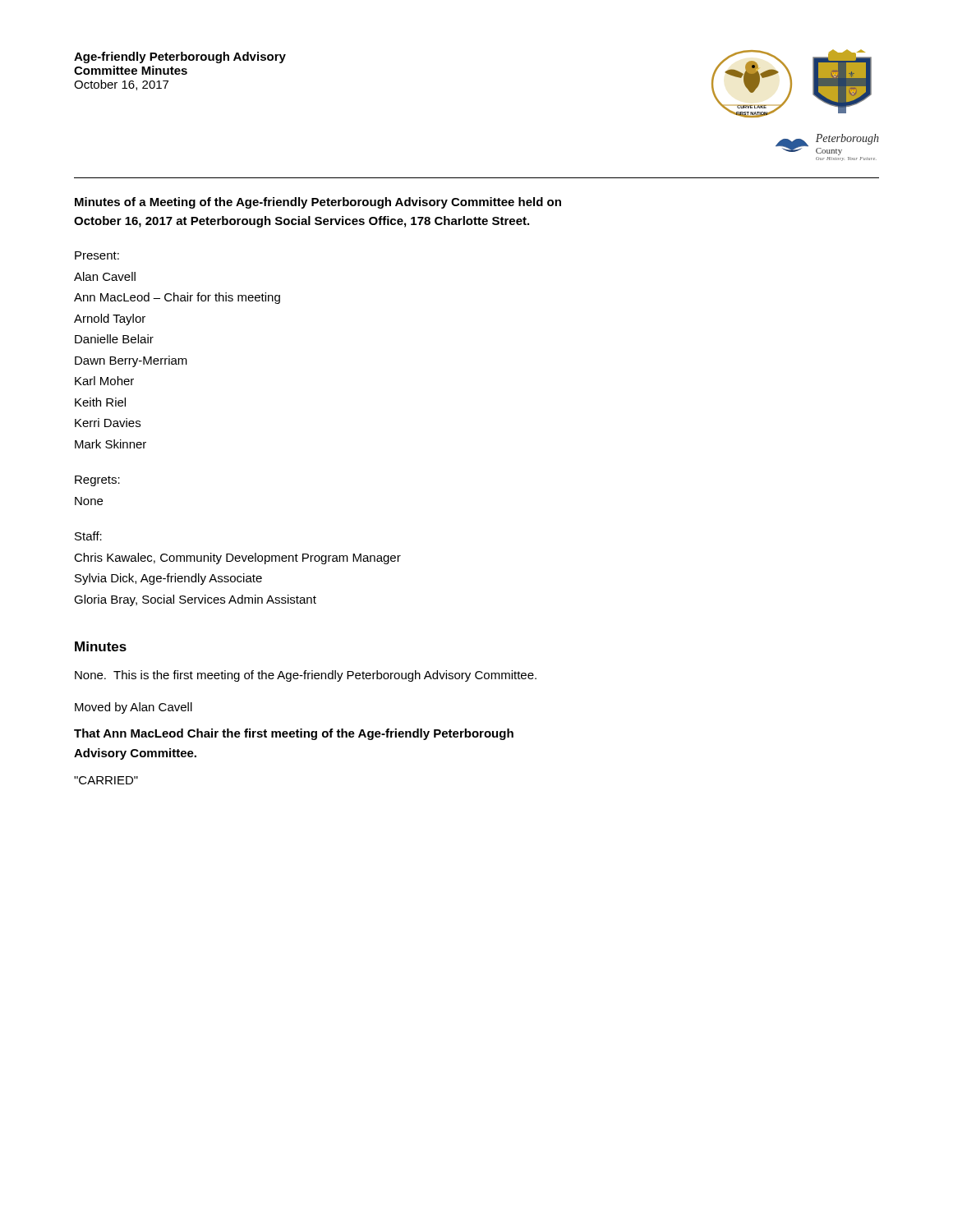Viewport: 953px width, 1232px height.
Task: Locate the text block that reads "Present: Alan Cavell Ann MacLeod – Chair"
Action: coord(177,349)
